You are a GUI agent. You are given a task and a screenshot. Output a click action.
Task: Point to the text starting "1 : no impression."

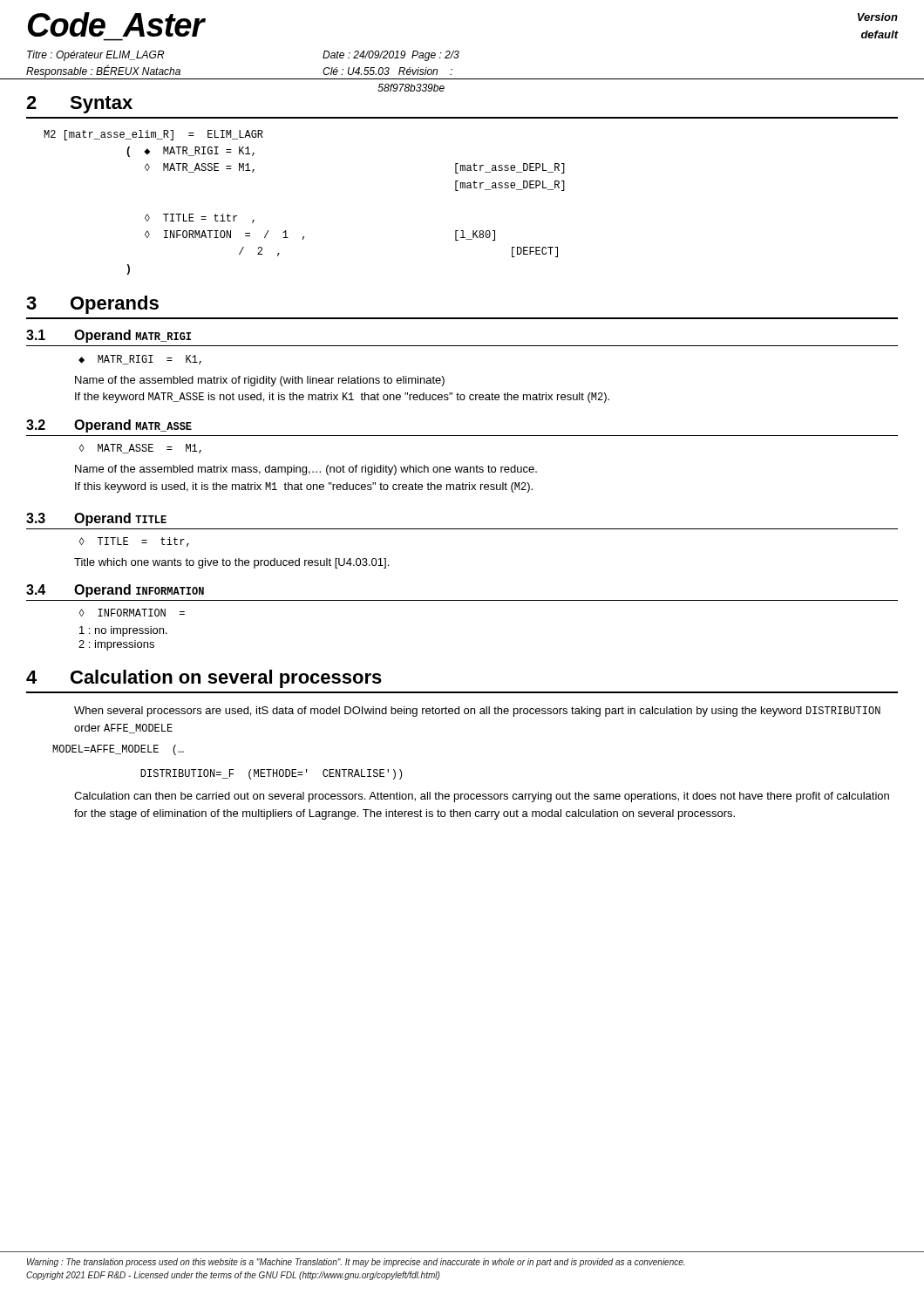point(123,630)
